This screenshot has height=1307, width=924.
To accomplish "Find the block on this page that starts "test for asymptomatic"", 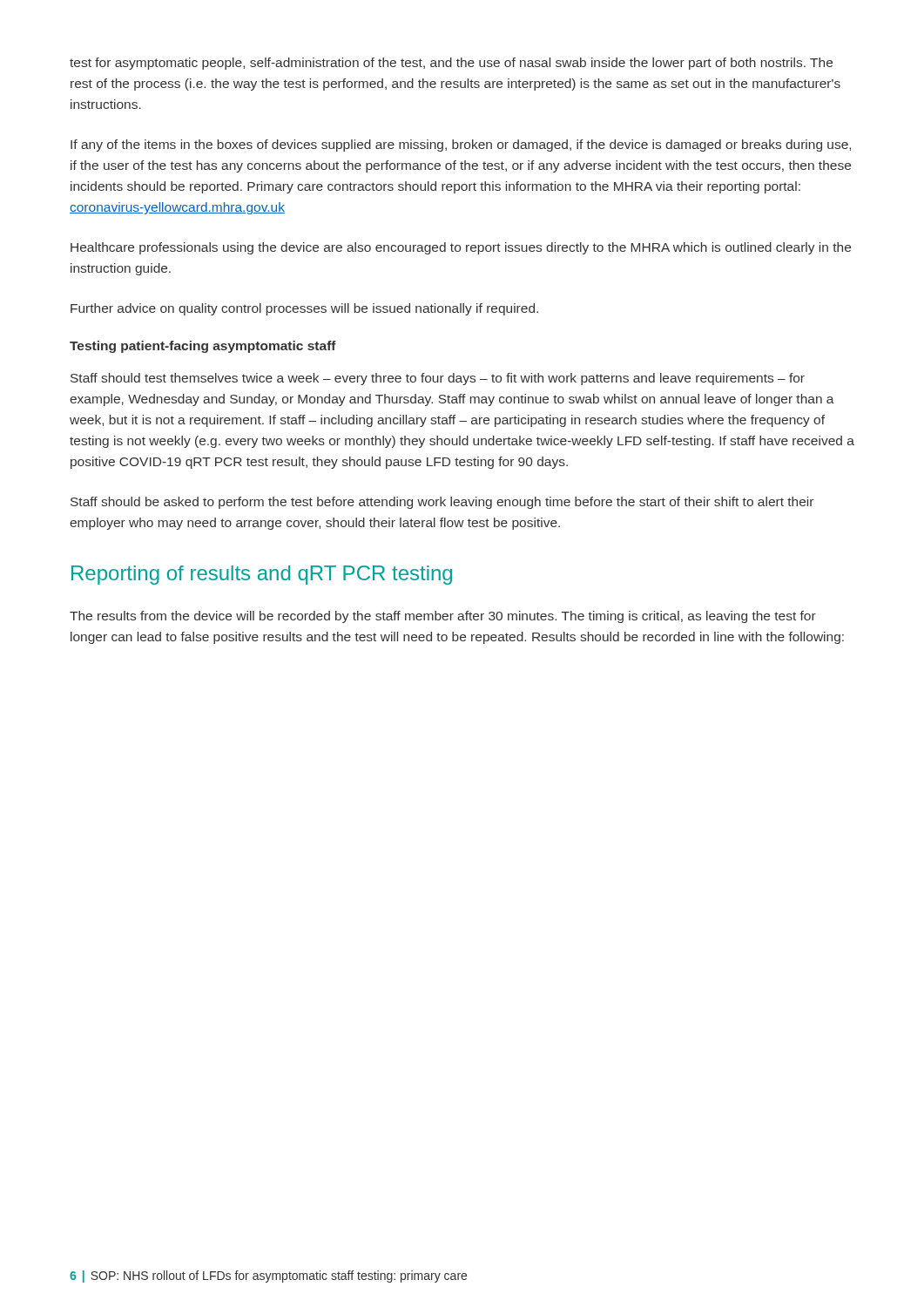I will [455, 83].
